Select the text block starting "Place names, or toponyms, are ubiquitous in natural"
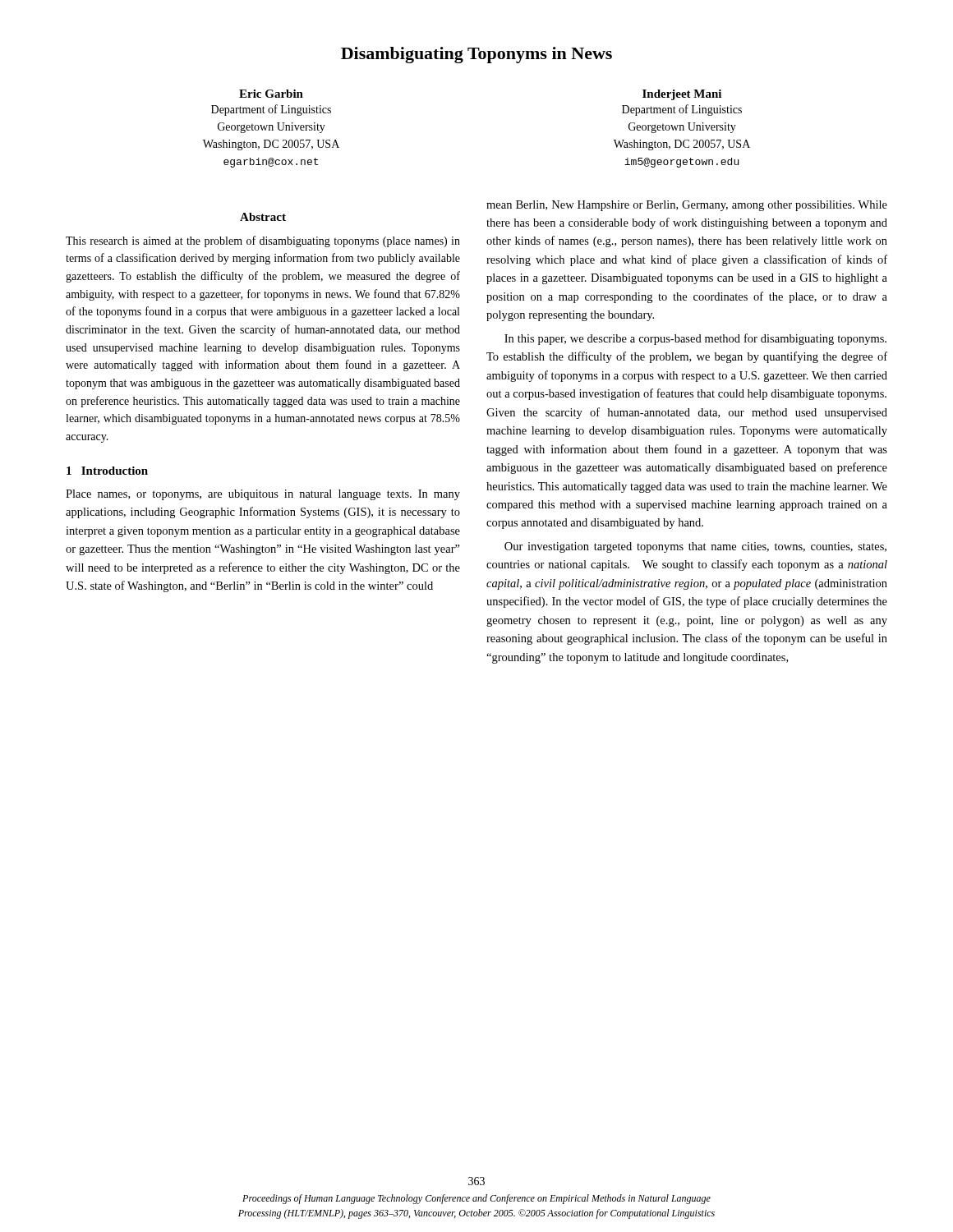Image resolution: width=953 pixels, height=1232 pixels. (263, 540)
